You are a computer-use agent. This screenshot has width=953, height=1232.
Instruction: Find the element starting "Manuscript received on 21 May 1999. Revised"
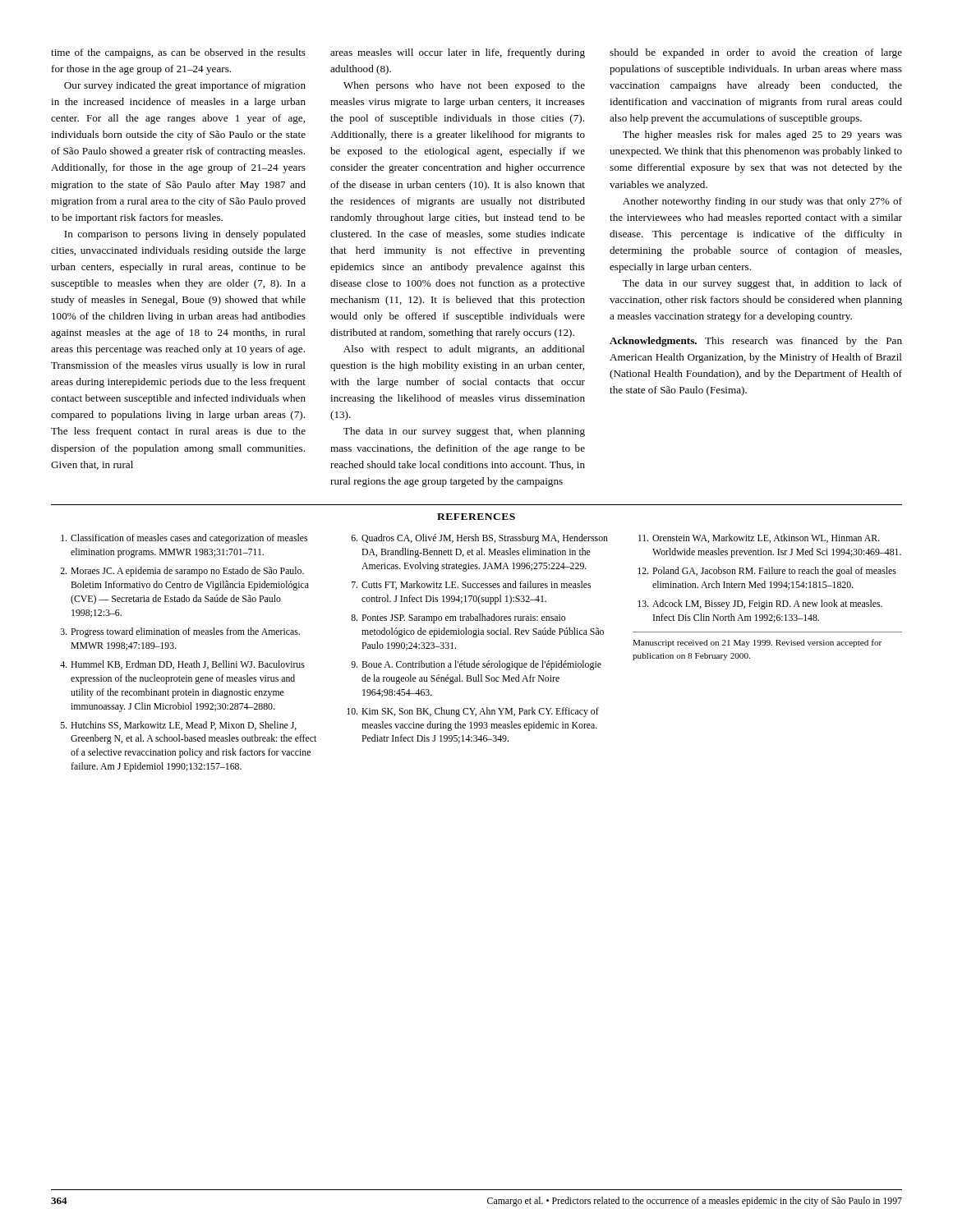(757, 649)
